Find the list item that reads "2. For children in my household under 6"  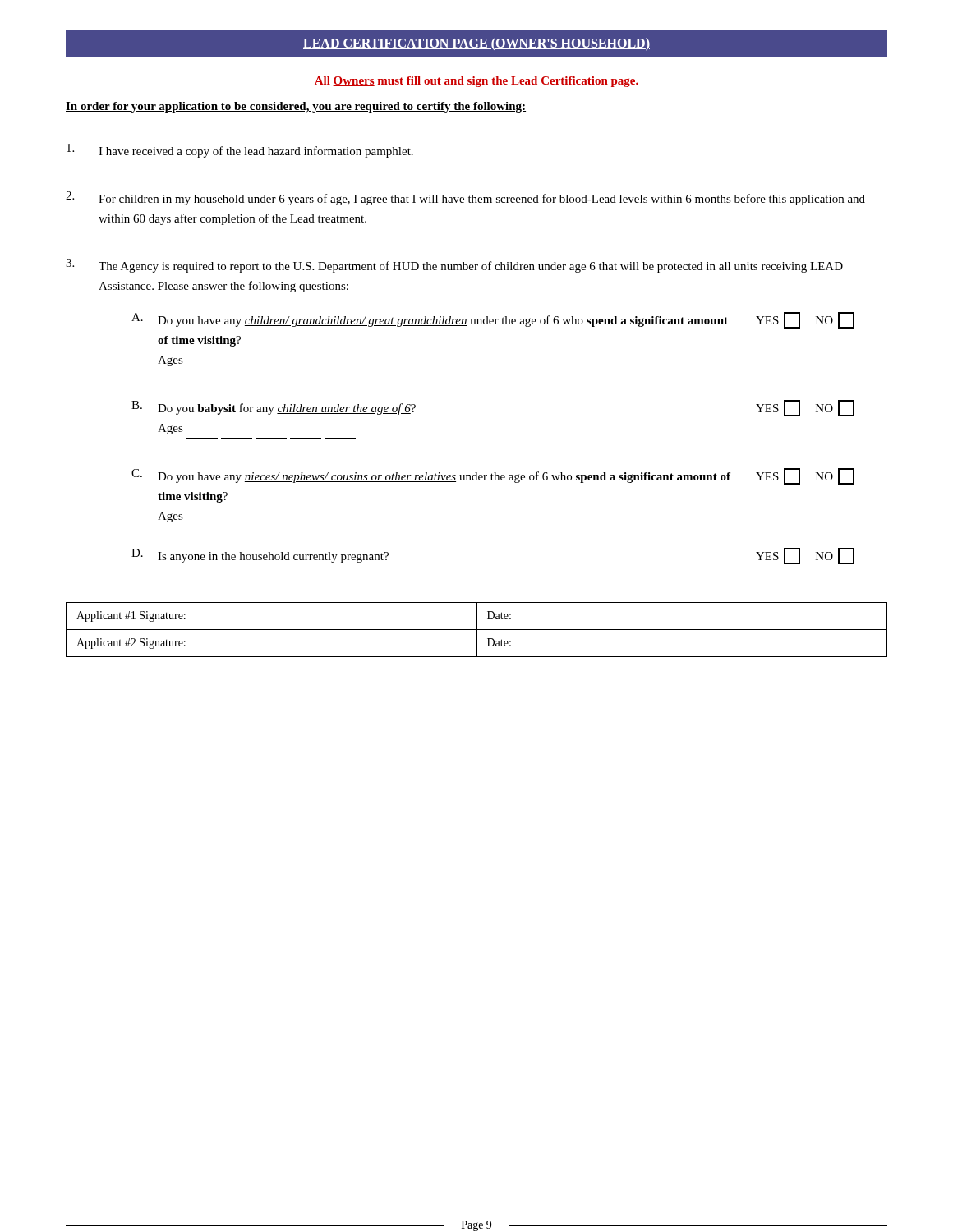coord(476,209)
